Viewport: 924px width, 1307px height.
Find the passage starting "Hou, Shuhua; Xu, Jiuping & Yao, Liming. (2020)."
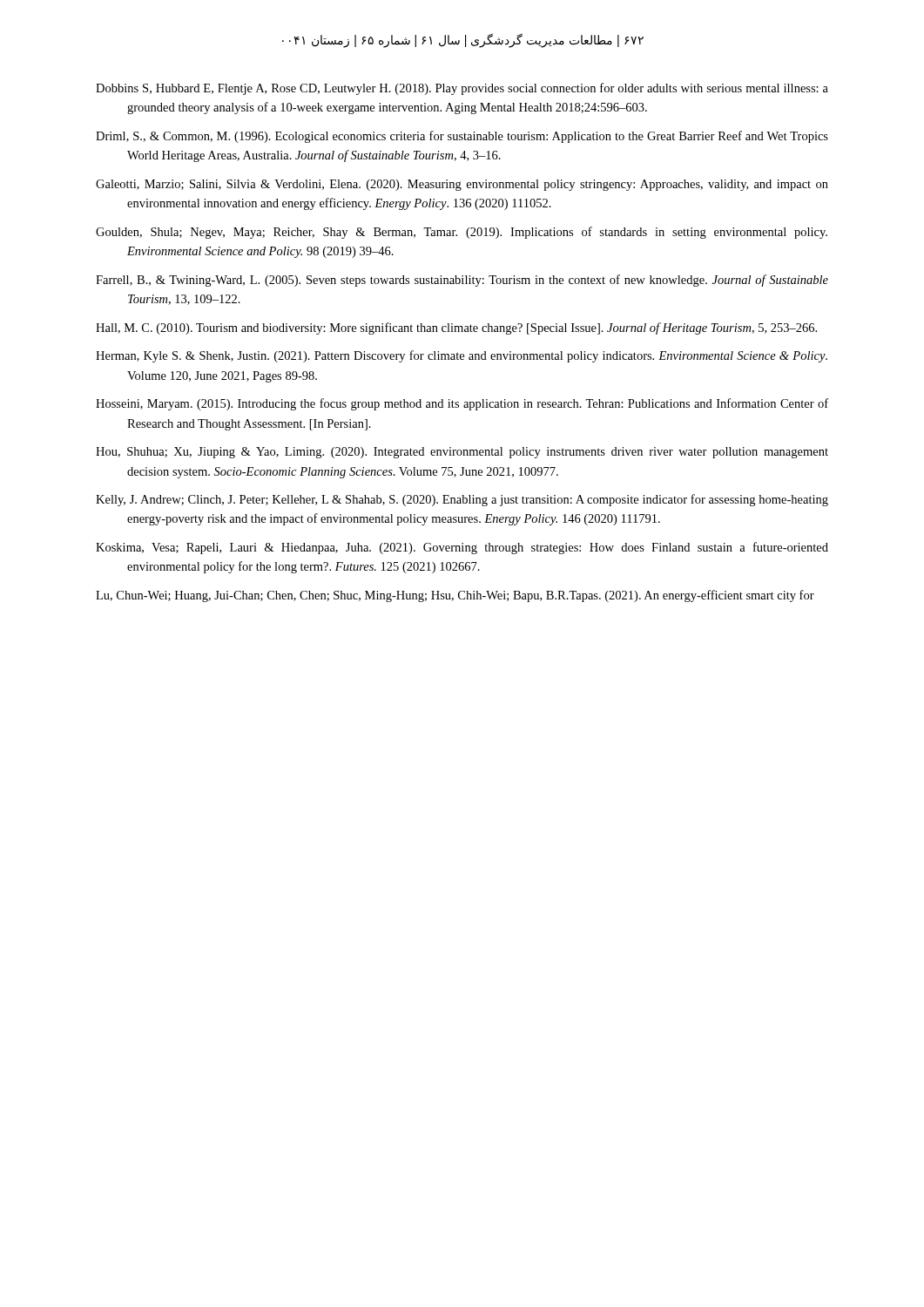coord(462,461)
